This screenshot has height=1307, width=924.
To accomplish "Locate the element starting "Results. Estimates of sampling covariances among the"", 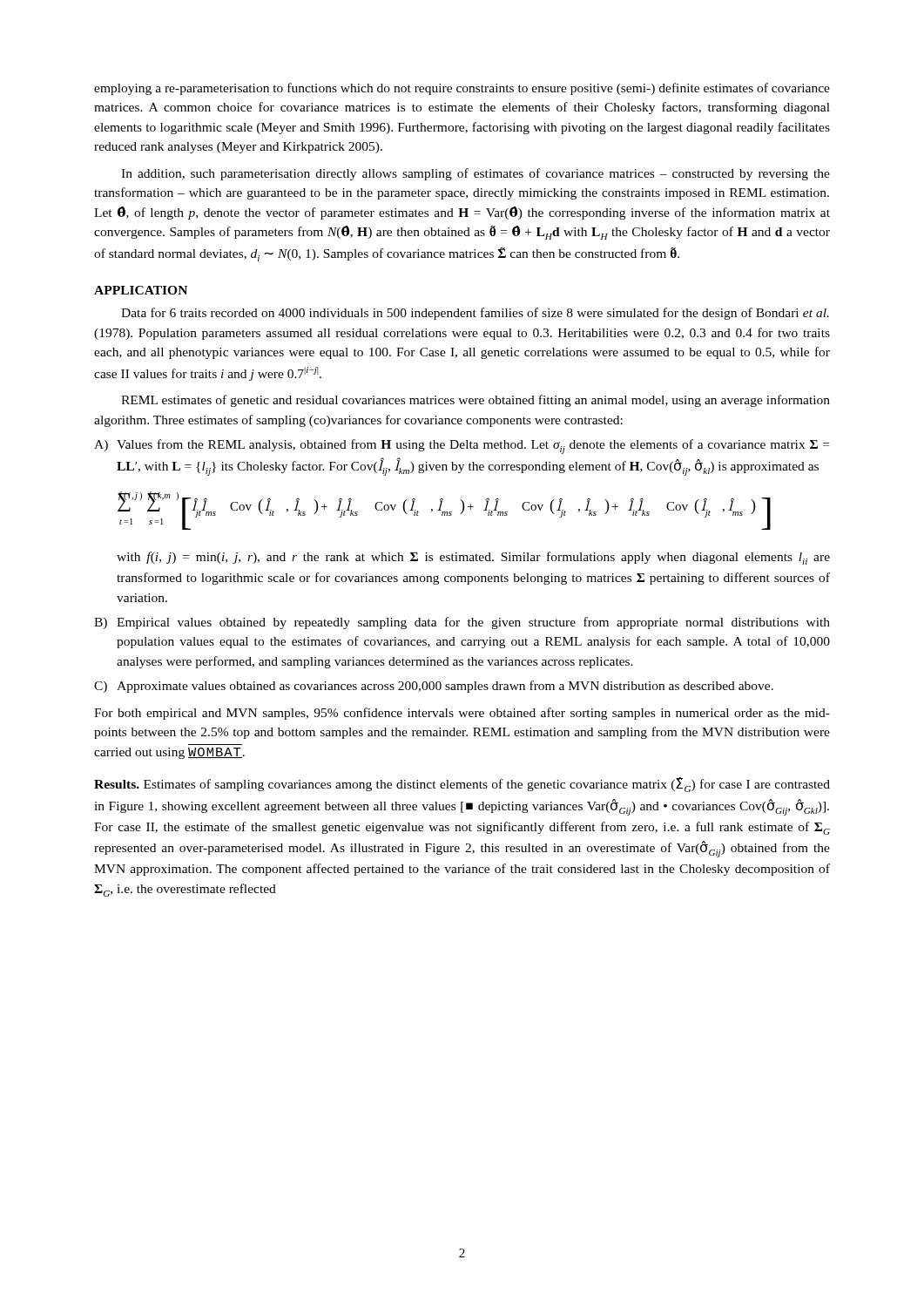I will [462, 837].
